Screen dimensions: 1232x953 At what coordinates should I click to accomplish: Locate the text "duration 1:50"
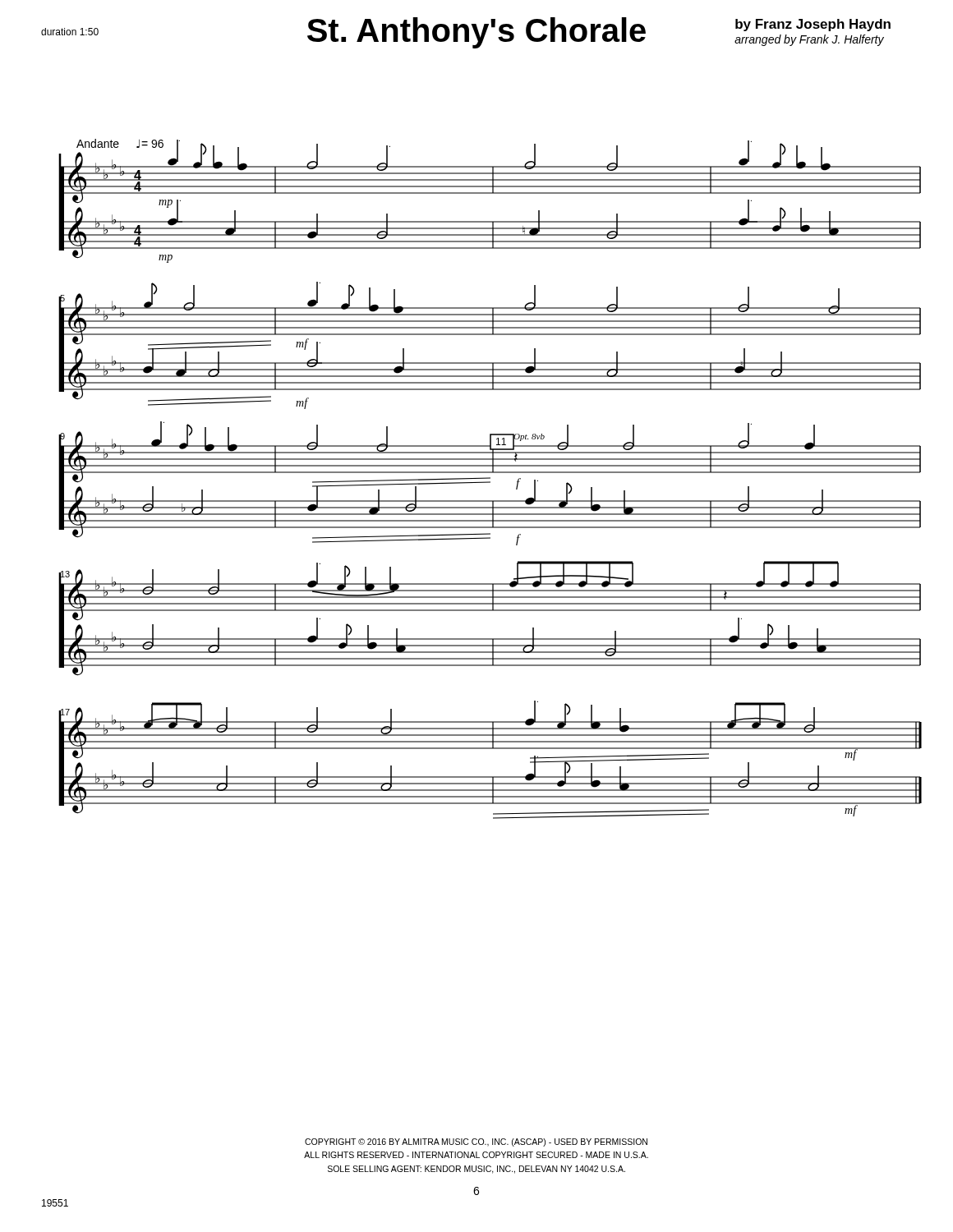point(70,32)
